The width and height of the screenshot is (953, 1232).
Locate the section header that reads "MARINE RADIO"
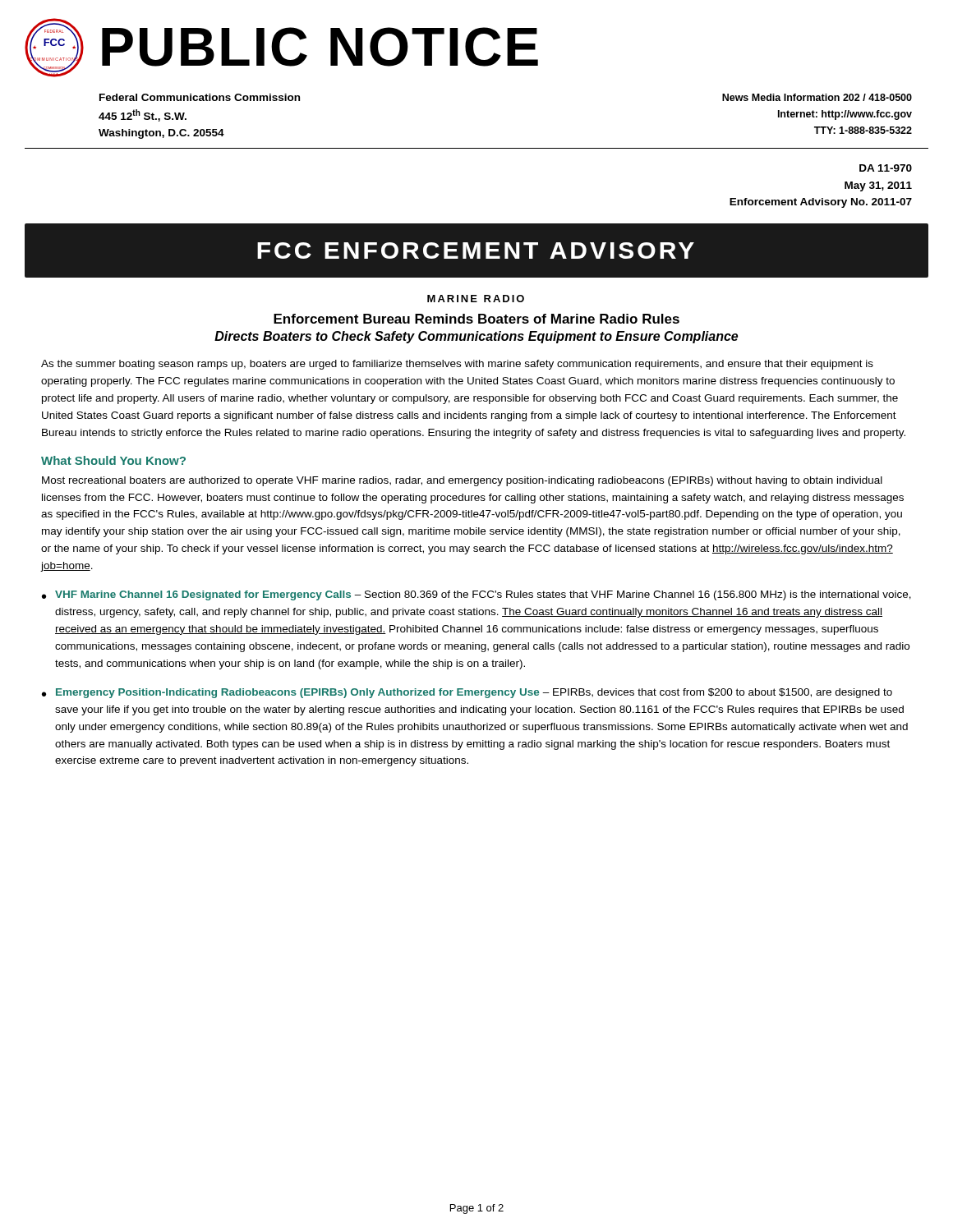pos(476,299)
